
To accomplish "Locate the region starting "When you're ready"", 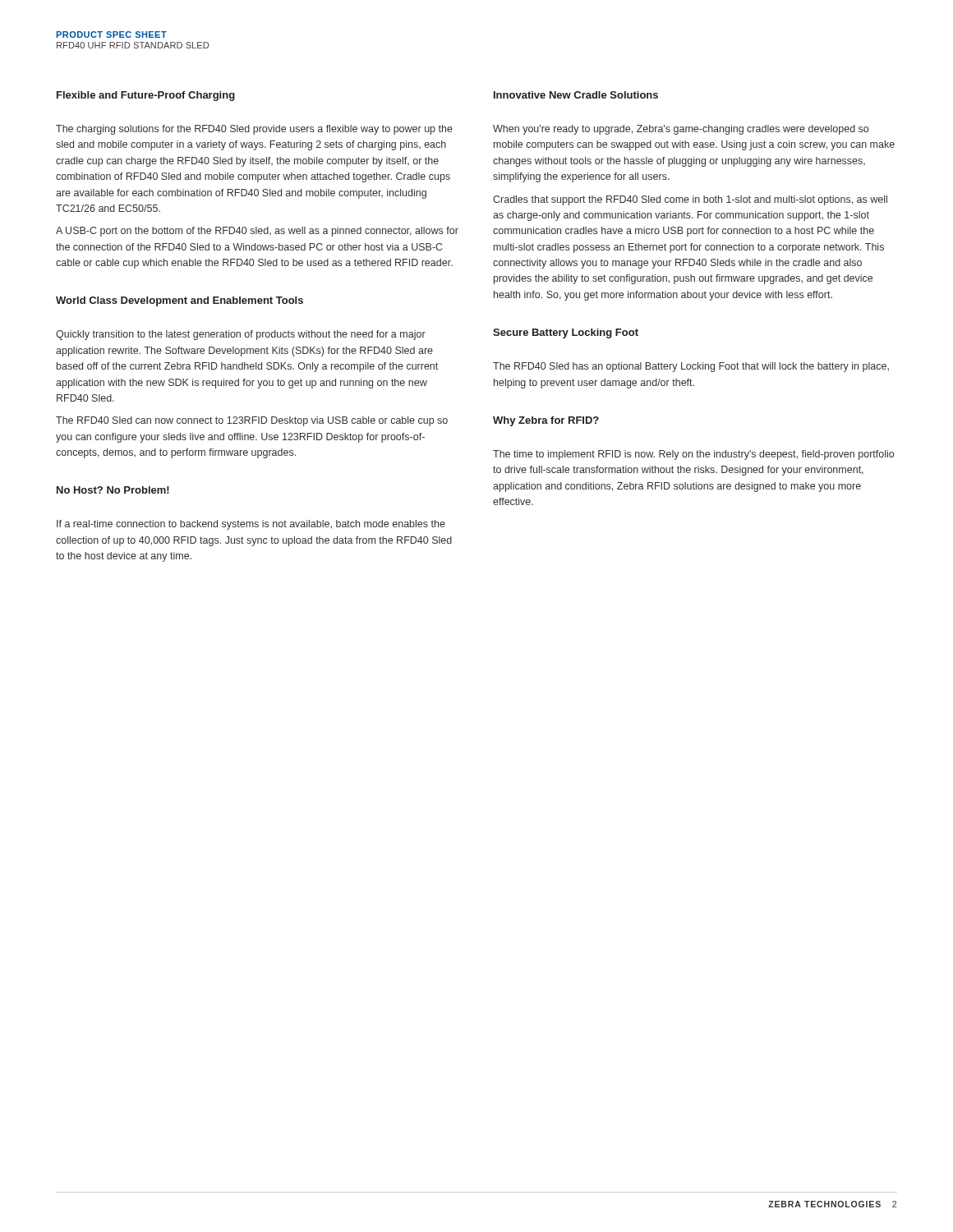I will point(695,212).
